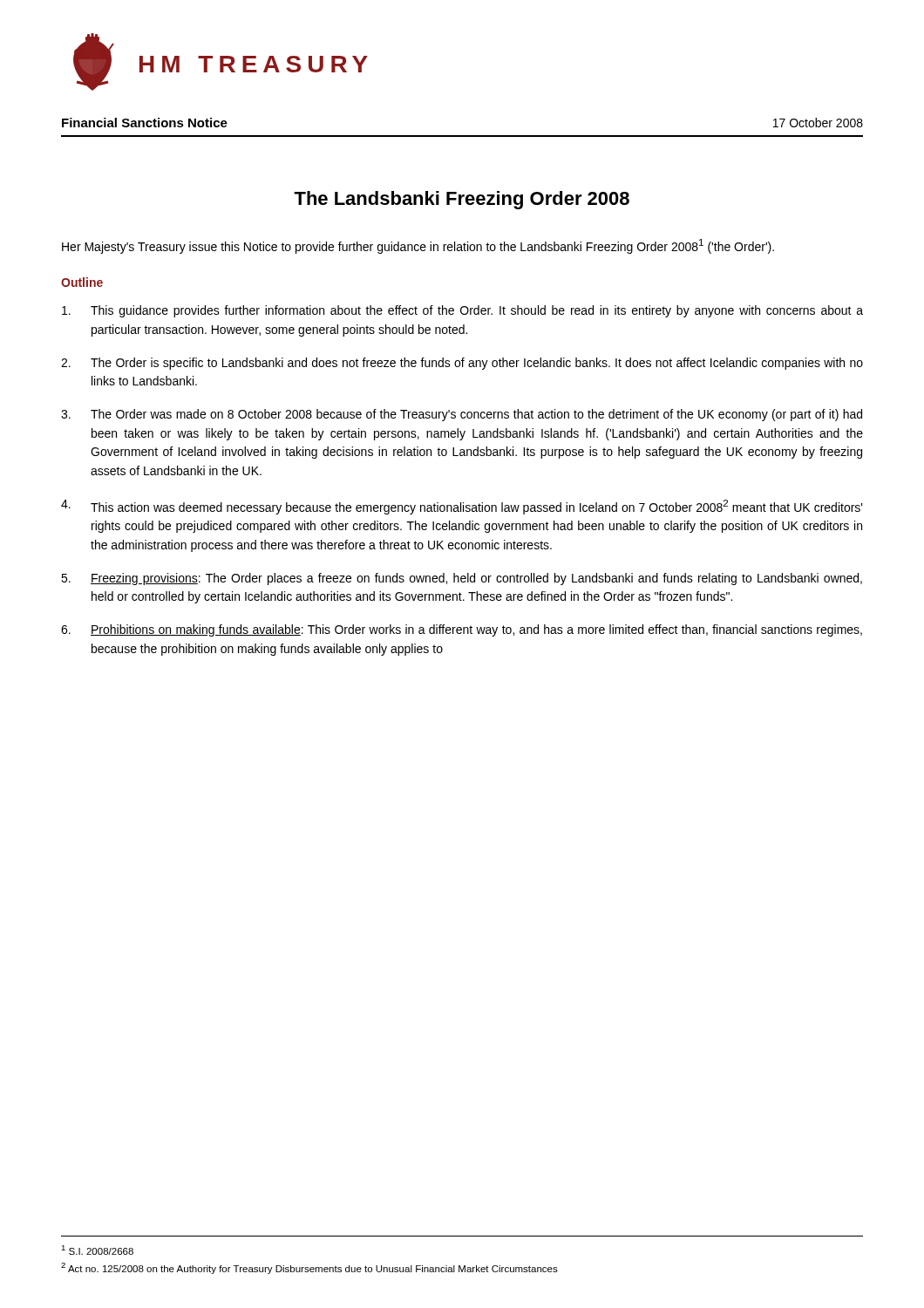Point to the block starting "1 S.I. 2008/2668 2 Act"
The width and height of the screenshot is (924, 1308).
coord(309,1258)
